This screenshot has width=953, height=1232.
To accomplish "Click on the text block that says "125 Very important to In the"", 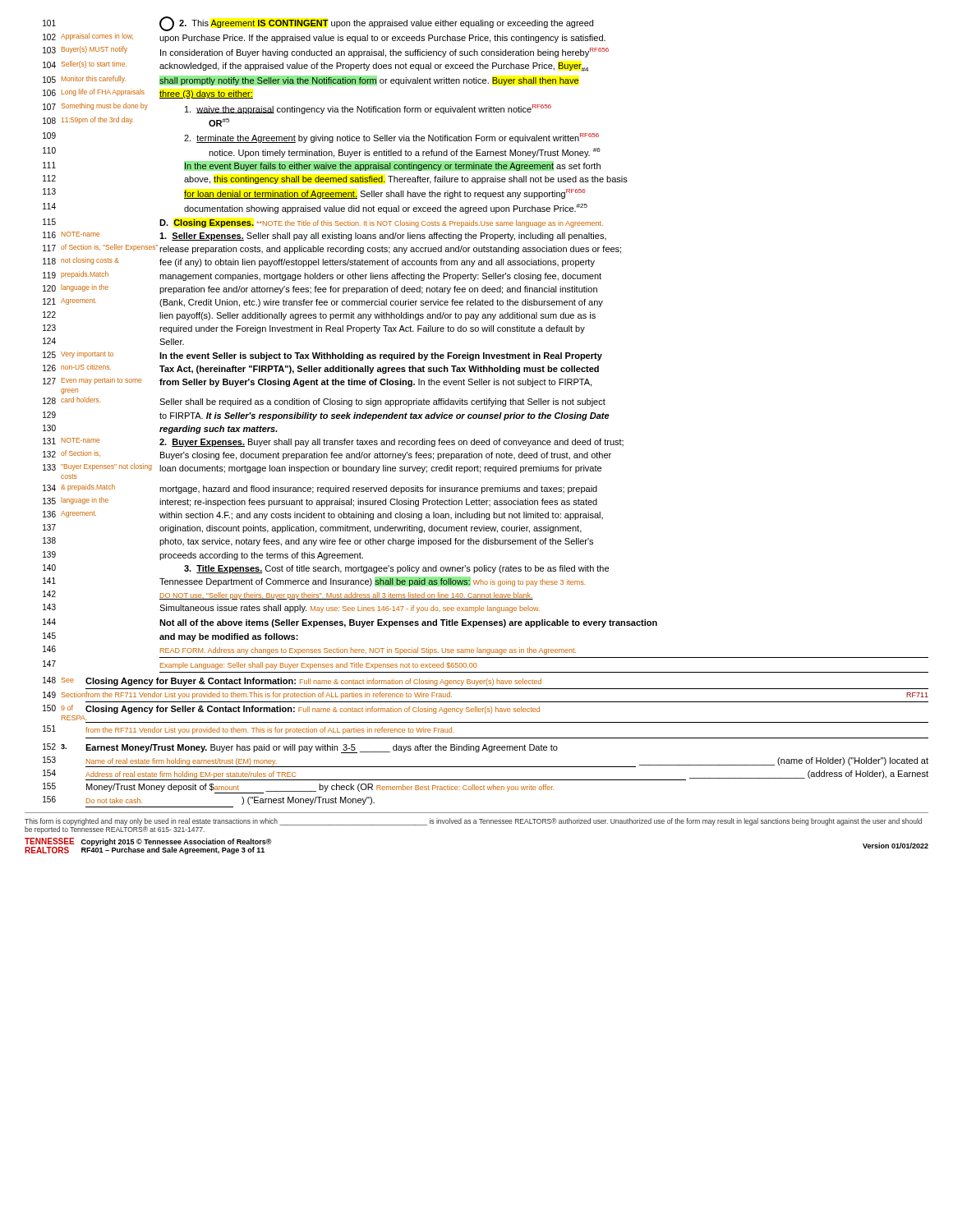I will pos(476,356).
